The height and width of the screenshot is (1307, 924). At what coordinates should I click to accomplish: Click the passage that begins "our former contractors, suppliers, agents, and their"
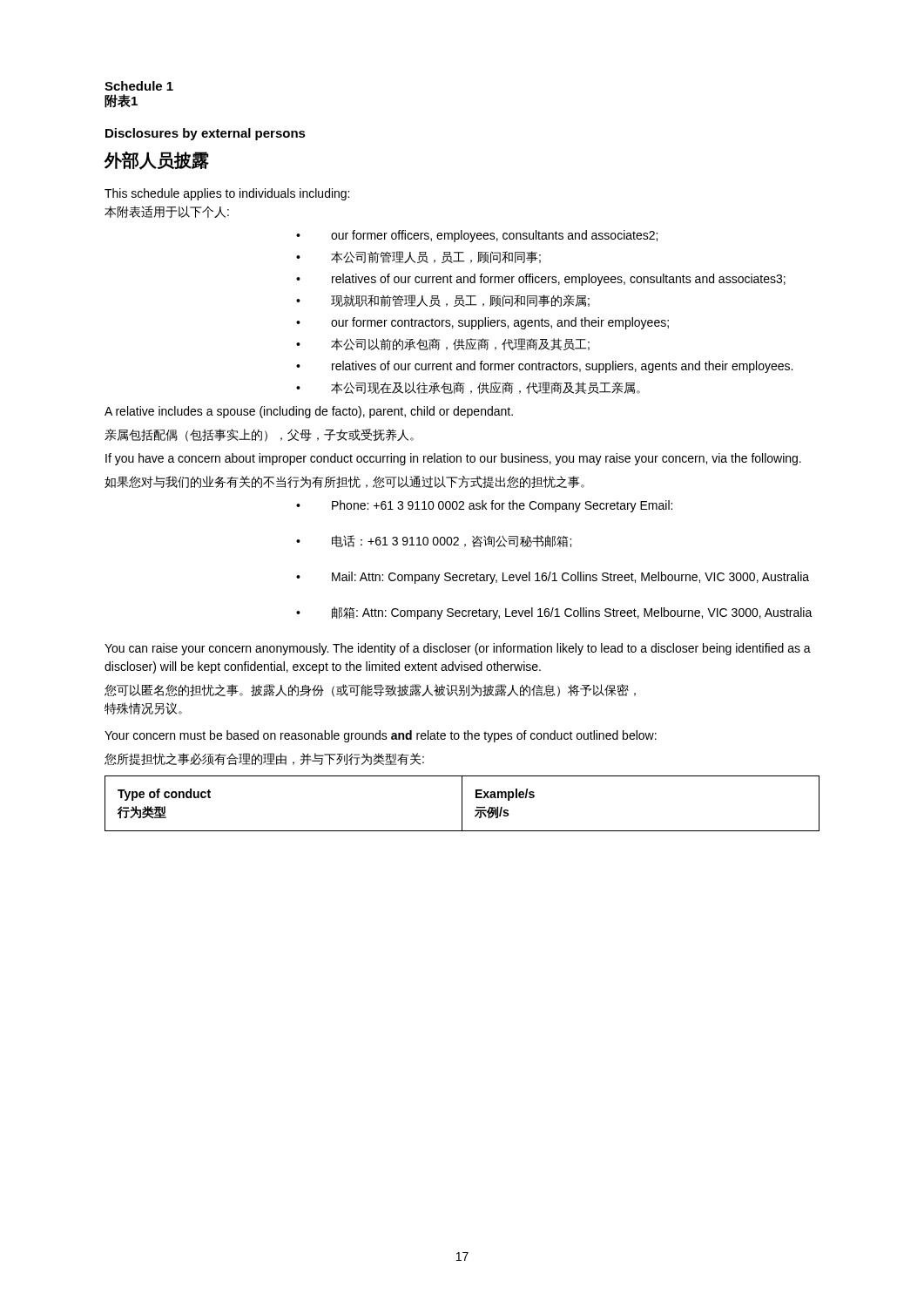coord(500,322)
